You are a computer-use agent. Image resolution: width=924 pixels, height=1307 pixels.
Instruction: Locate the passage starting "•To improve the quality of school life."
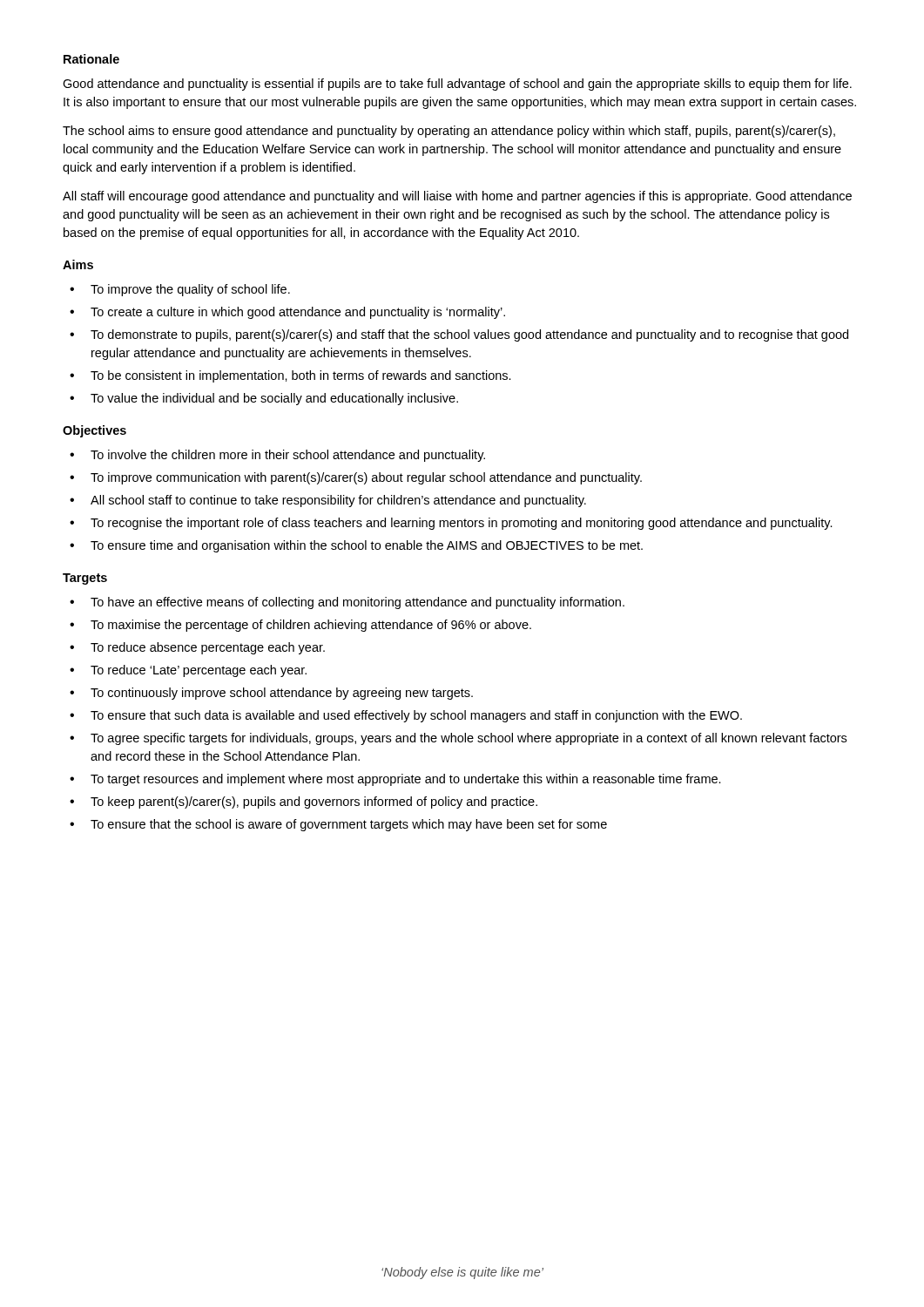tap(180, 290)
